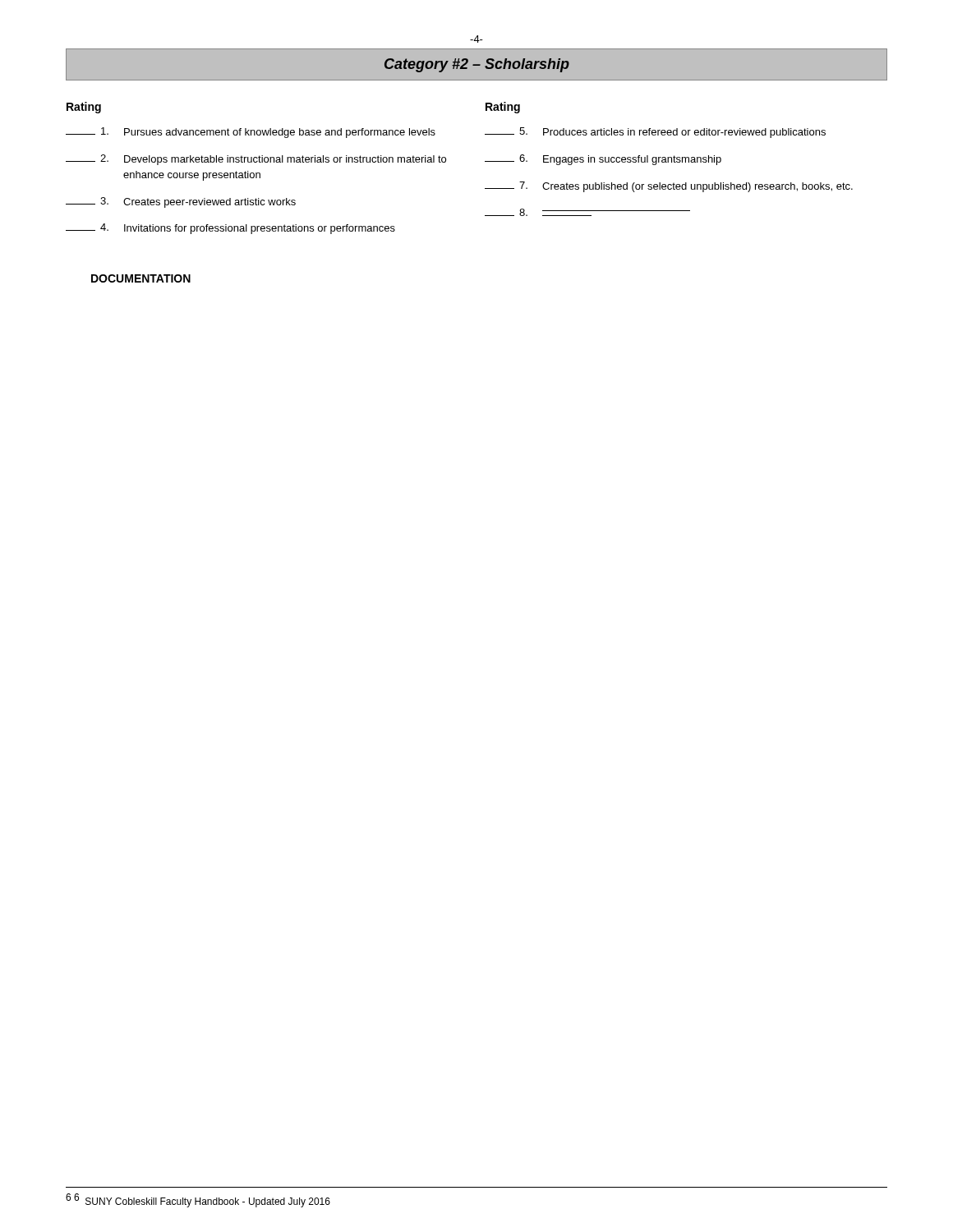Click the title

[x=476, y=64]
